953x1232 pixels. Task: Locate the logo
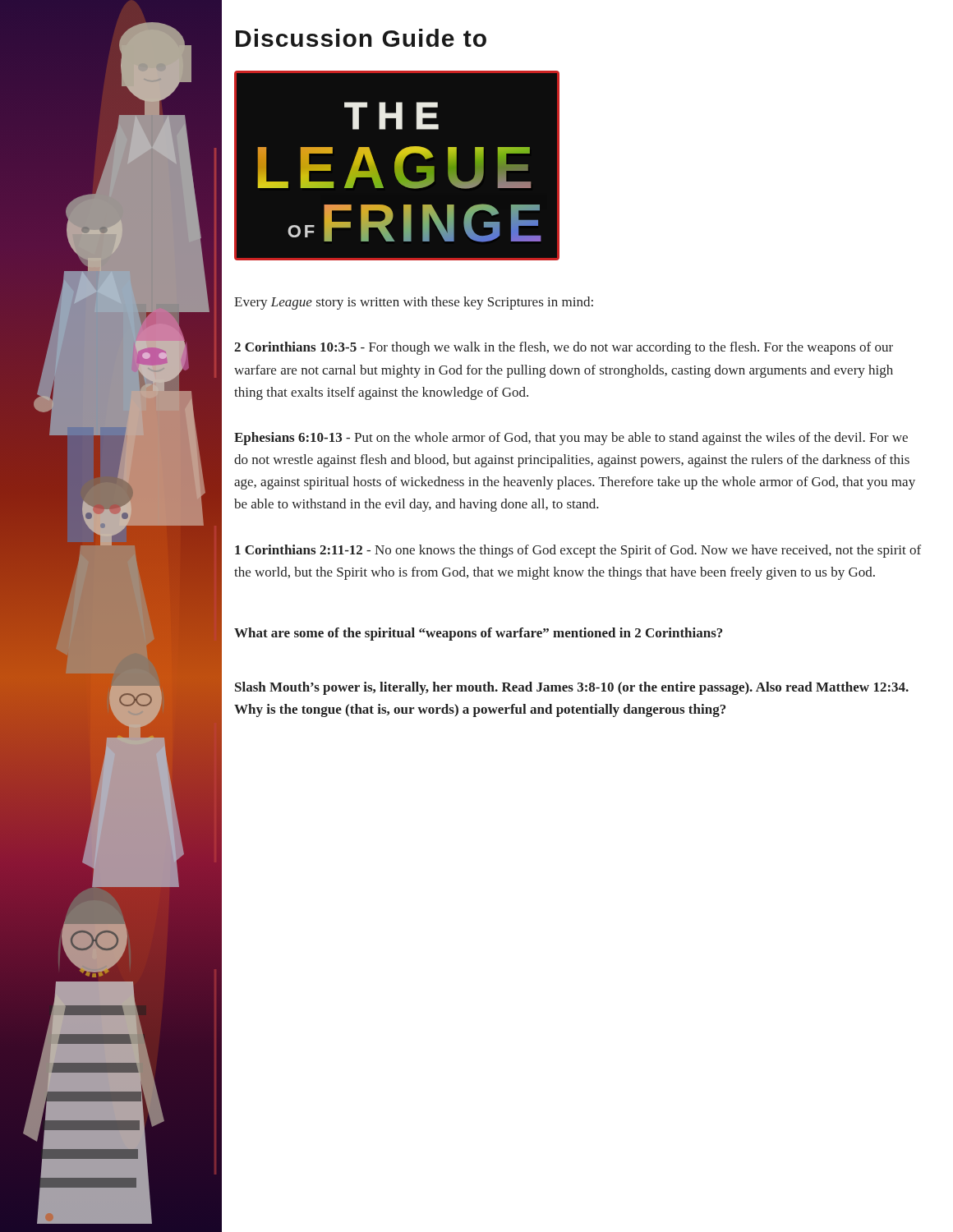tap(397, 165)
